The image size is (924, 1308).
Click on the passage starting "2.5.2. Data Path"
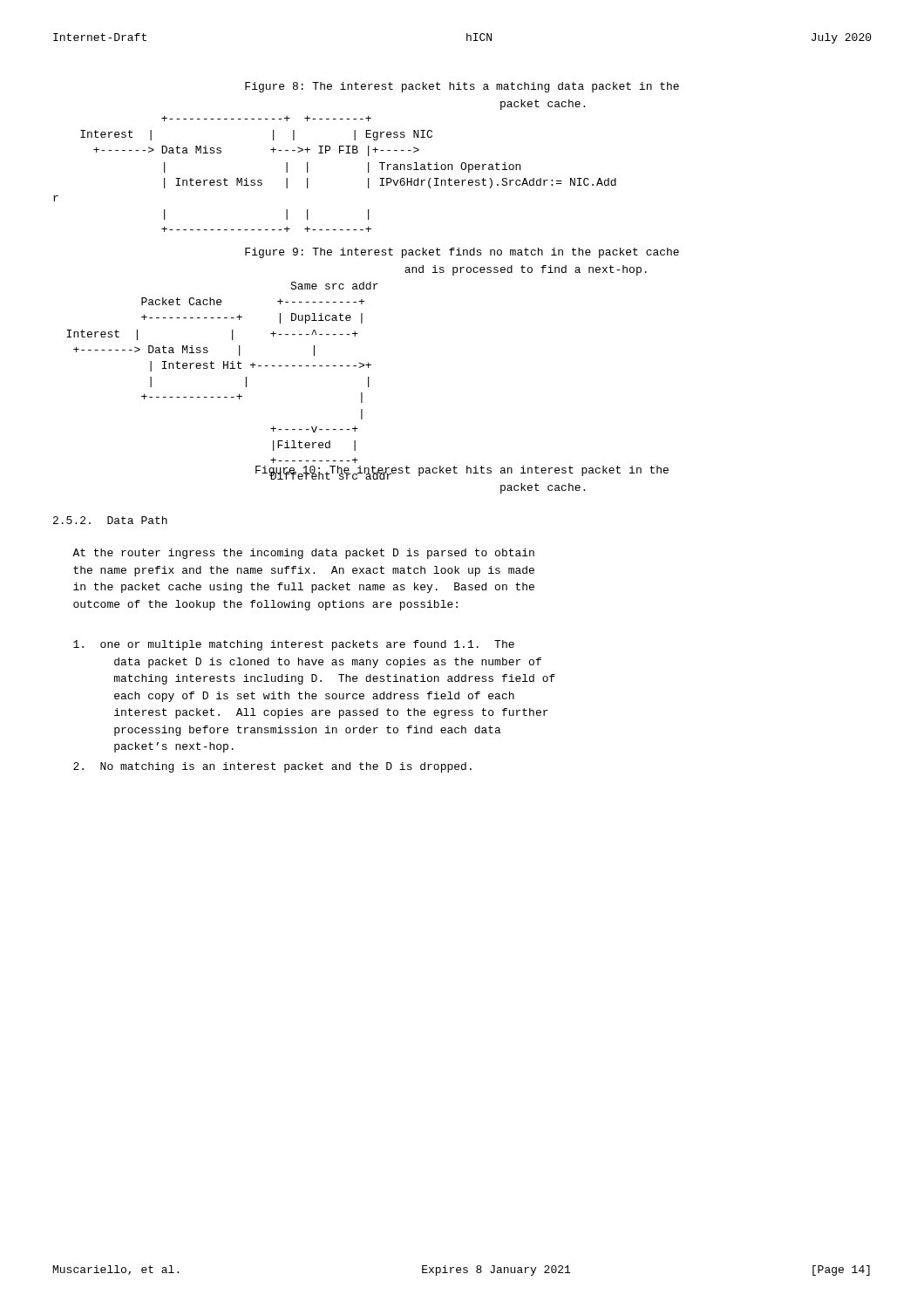pyautogui.click(x=110, y=521)
